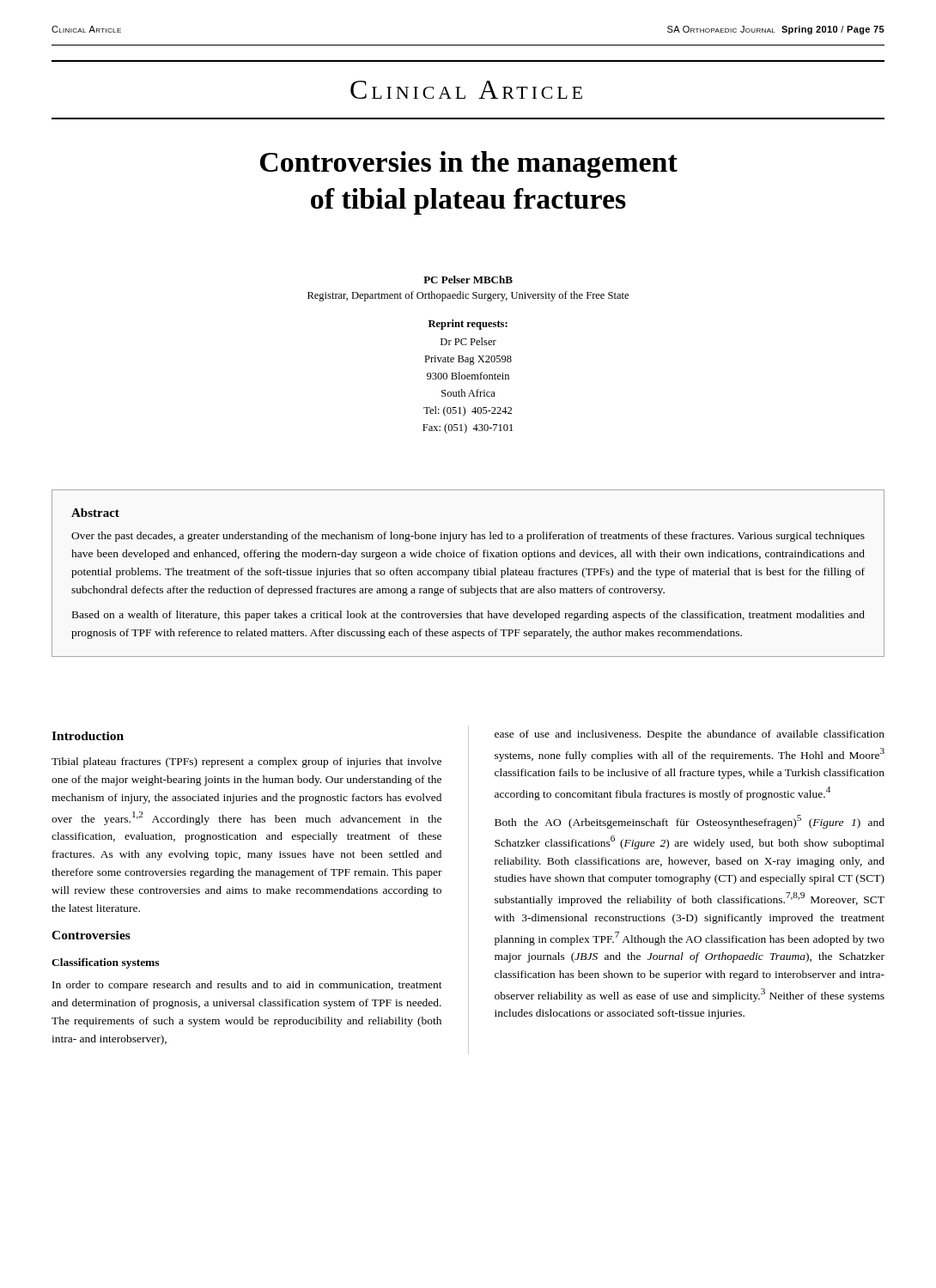Click the passage that begins "Tibial plateau fractures"
This screenshot has height=1288, width=936.
pyautogui.click(x=247, y=835)
